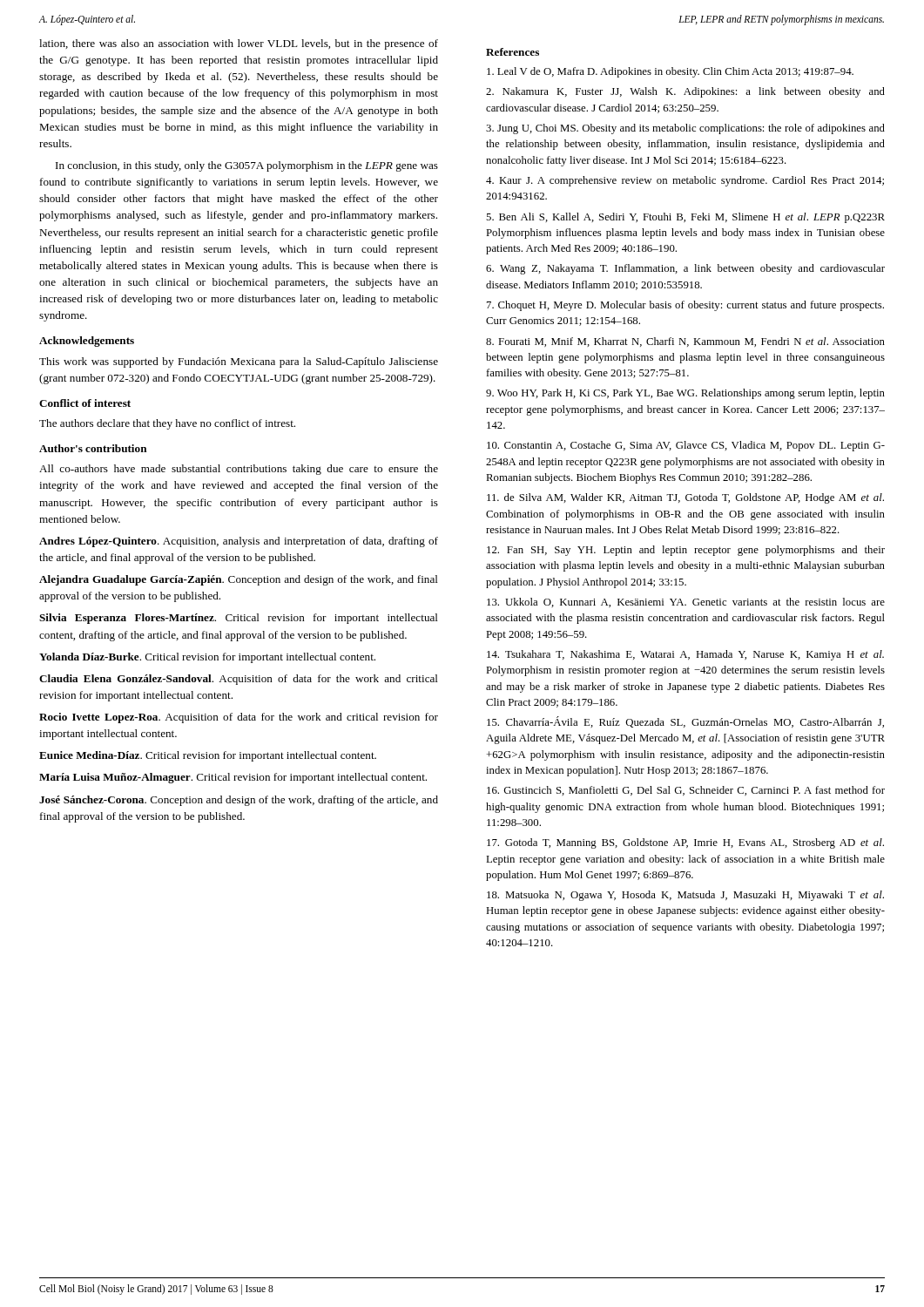Locate the list item with the text "Leal V de O, Mafra"

pyautogui.click(x=670, y=72)
